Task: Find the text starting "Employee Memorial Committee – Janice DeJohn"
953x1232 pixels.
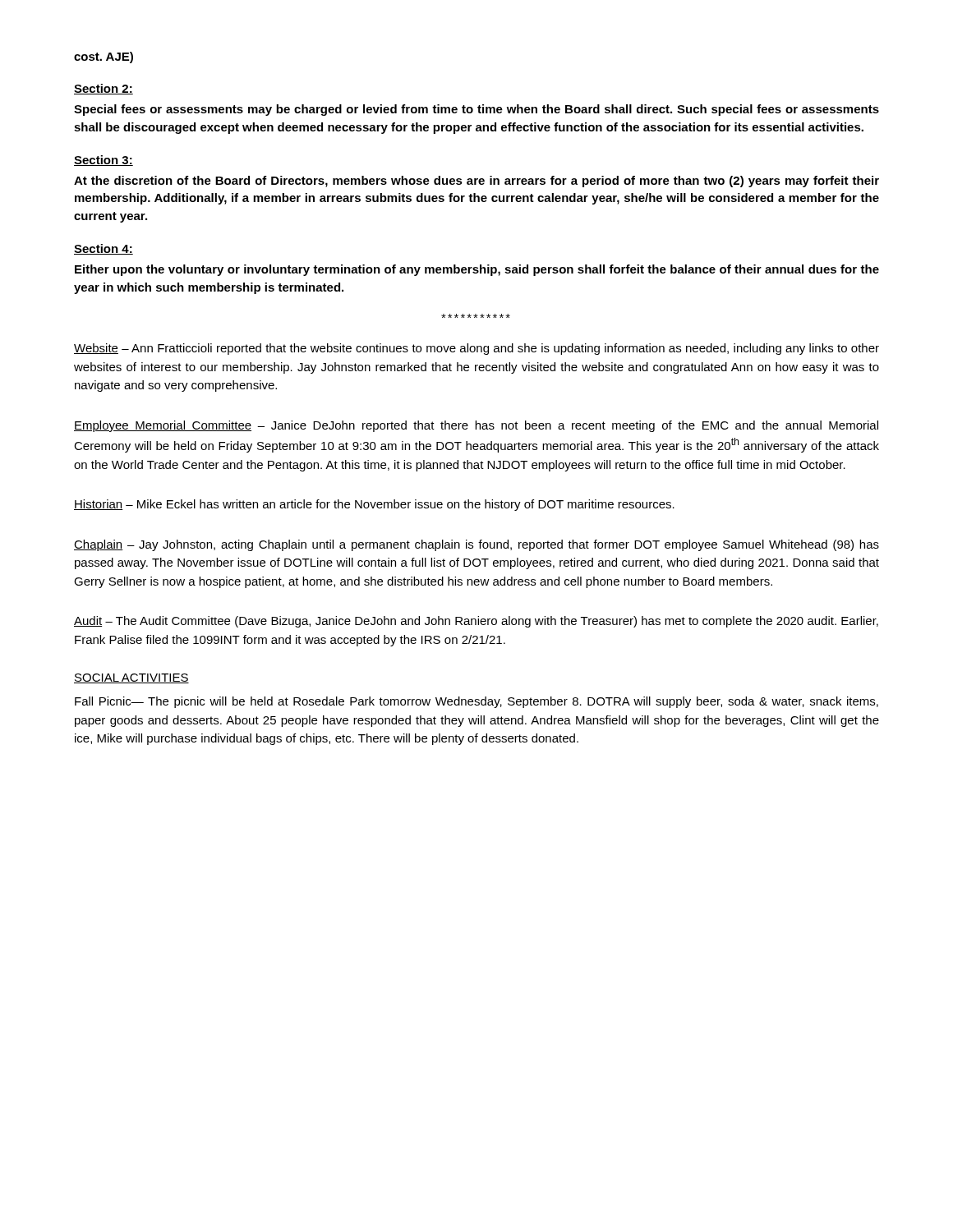Action: [x=476, y=445]
